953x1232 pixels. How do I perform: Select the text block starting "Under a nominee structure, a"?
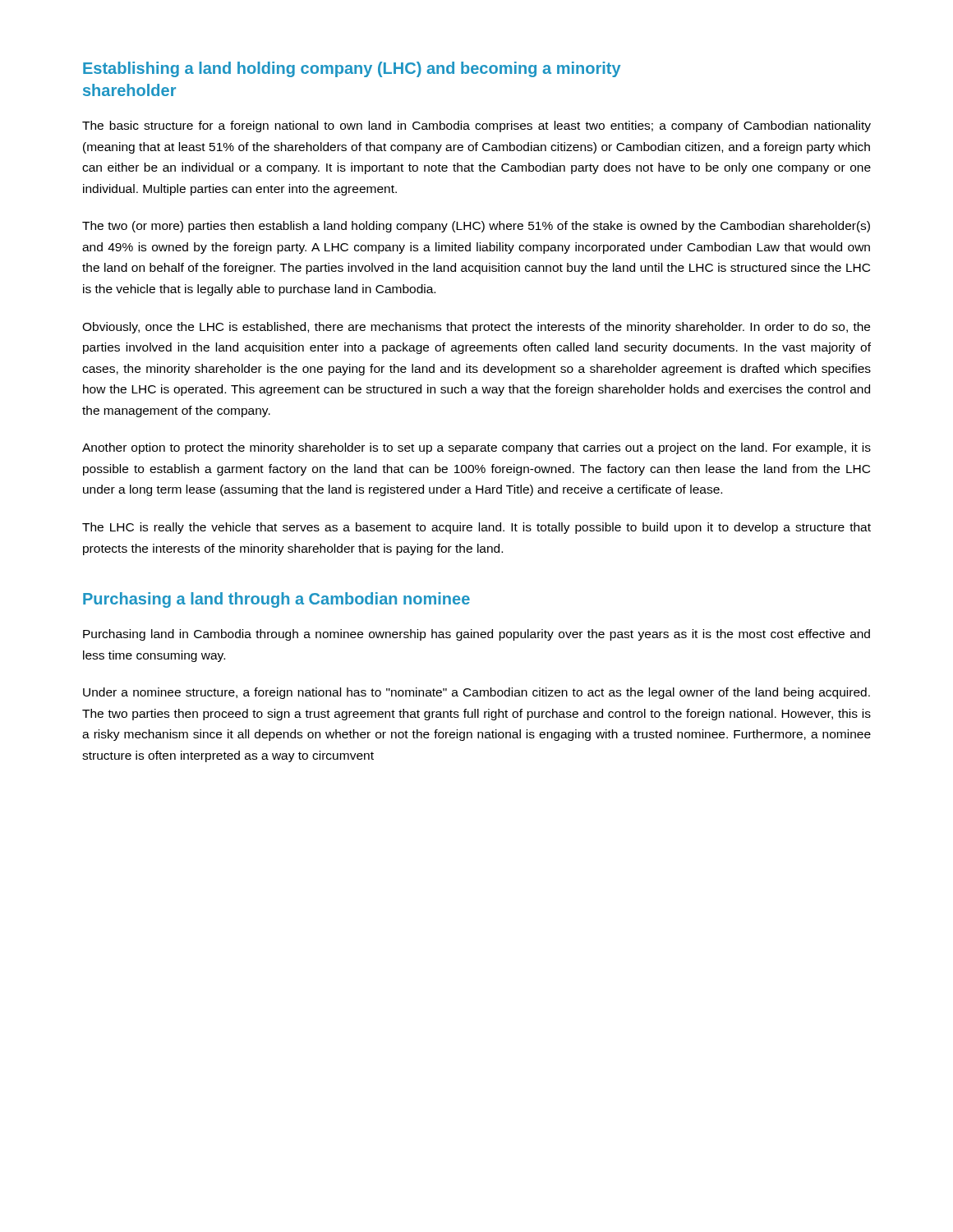[x=476, y=724]
